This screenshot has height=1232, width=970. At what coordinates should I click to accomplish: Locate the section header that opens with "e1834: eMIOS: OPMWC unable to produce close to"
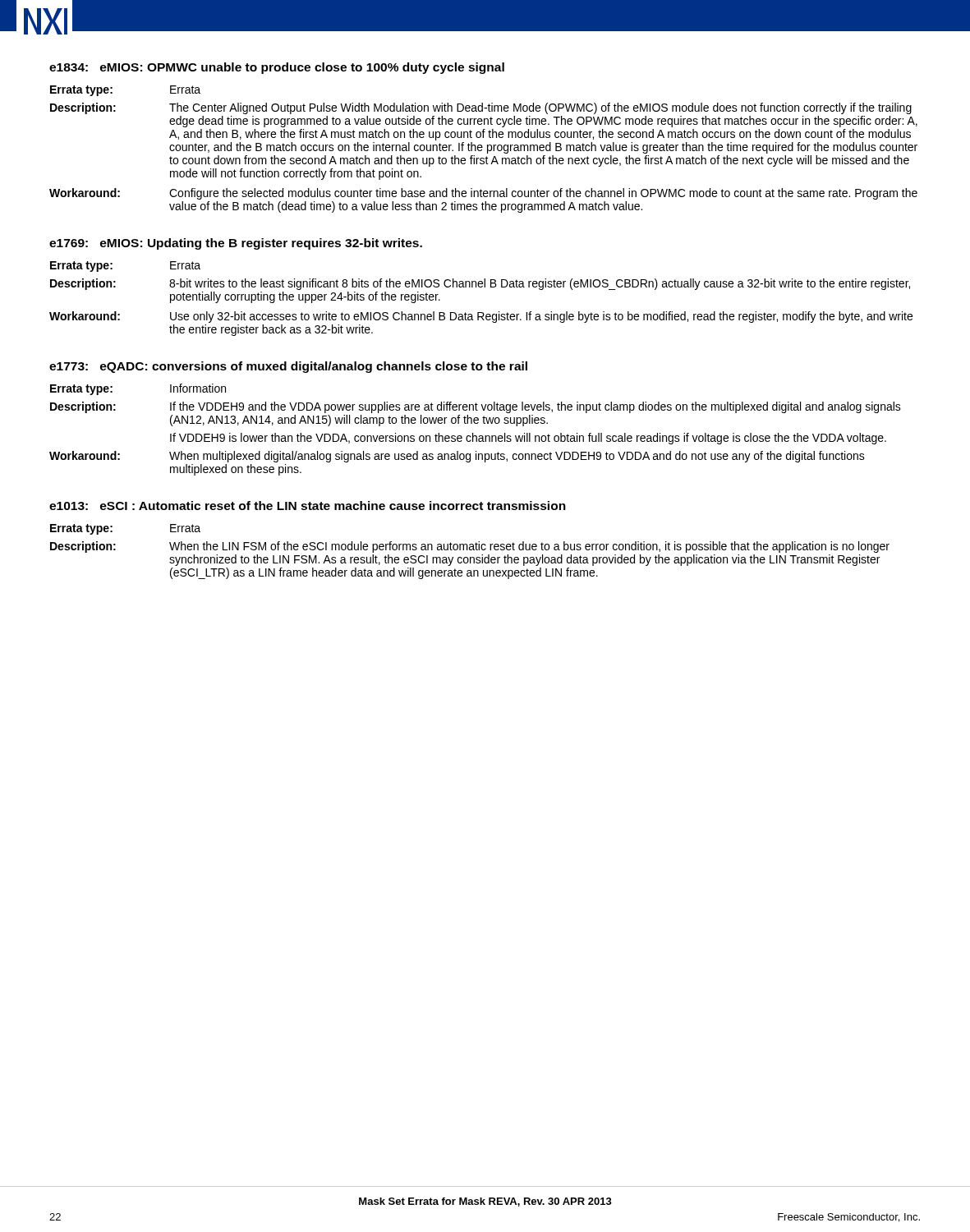(x=277, y=67)
